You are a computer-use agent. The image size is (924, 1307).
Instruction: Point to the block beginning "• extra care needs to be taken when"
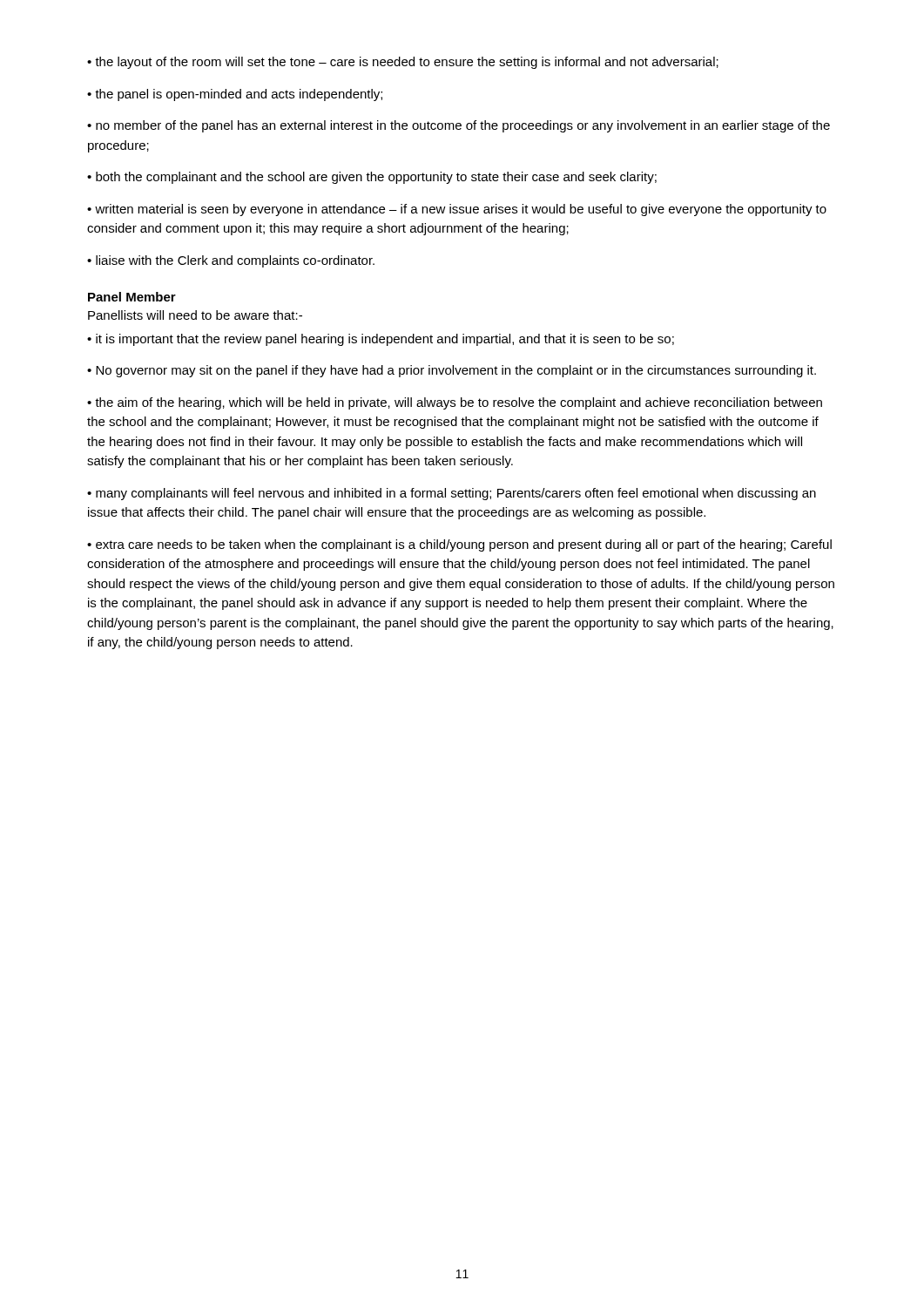pos(461,593)
